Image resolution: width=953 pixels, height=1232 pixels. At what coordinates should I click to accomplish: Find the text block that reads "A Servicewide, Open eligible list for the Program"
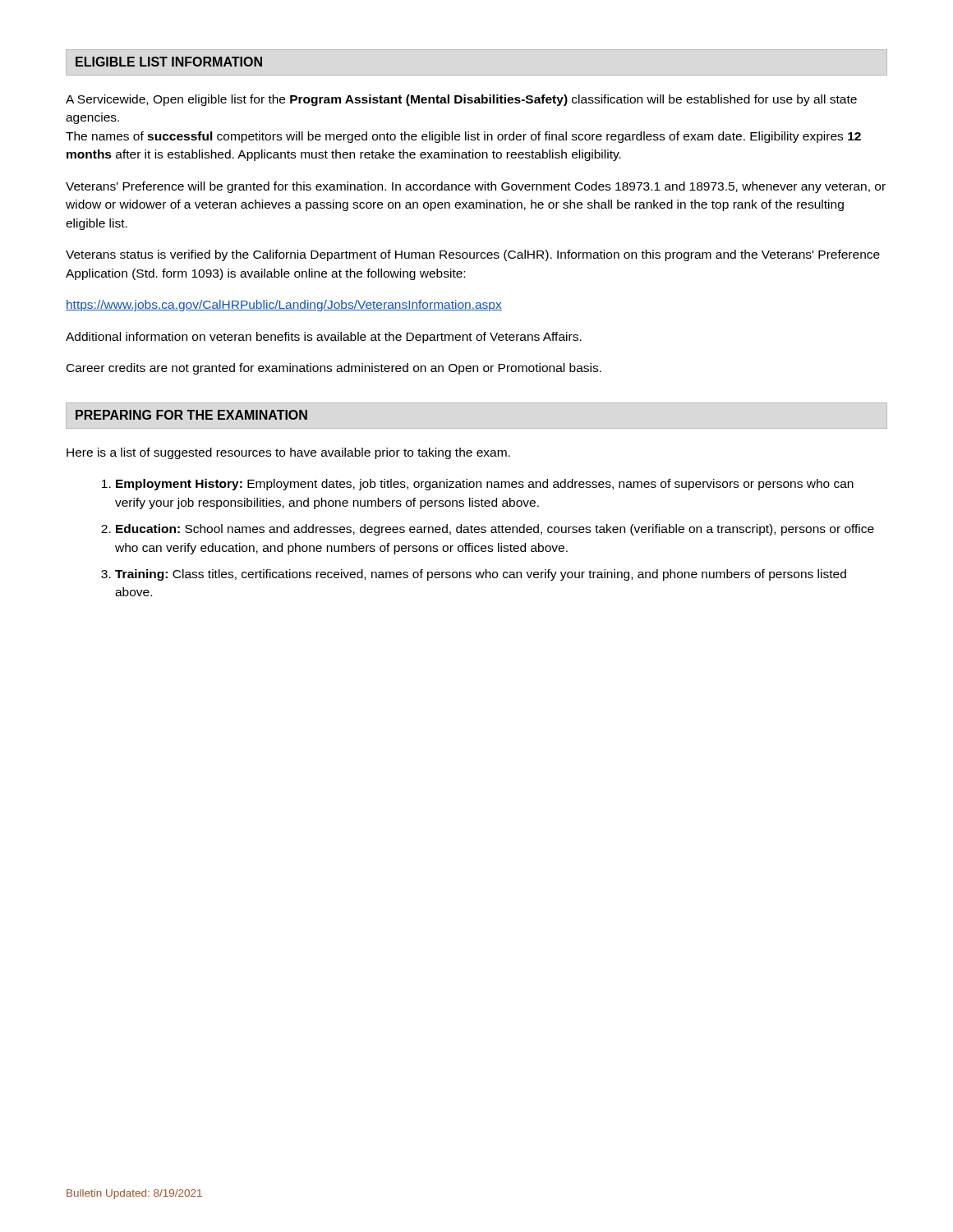pyautogui.click(x=464, y=127)
